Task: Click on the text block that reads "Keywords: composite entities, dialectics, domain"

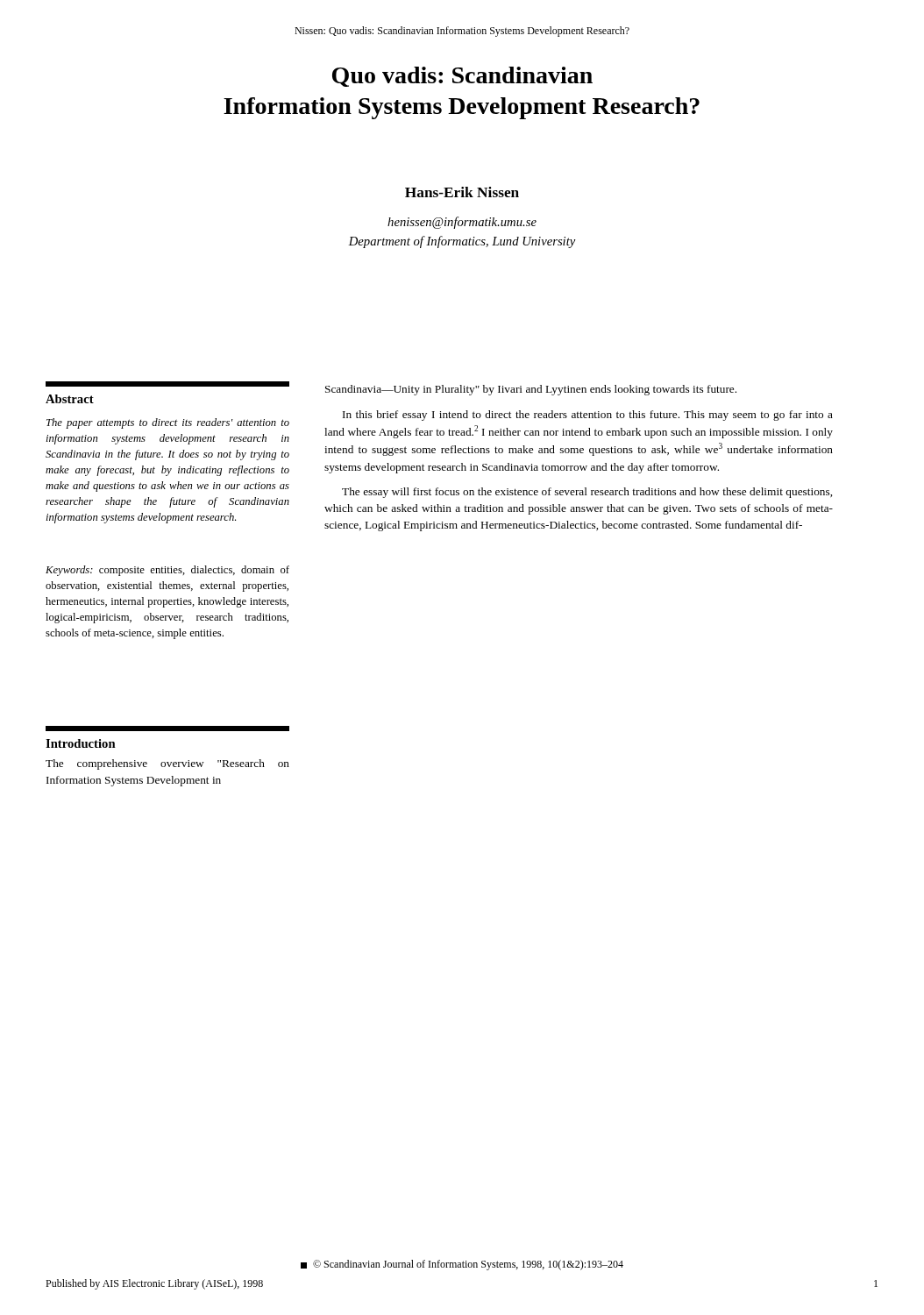Action: pyautogui.click(x=167, y=601)
